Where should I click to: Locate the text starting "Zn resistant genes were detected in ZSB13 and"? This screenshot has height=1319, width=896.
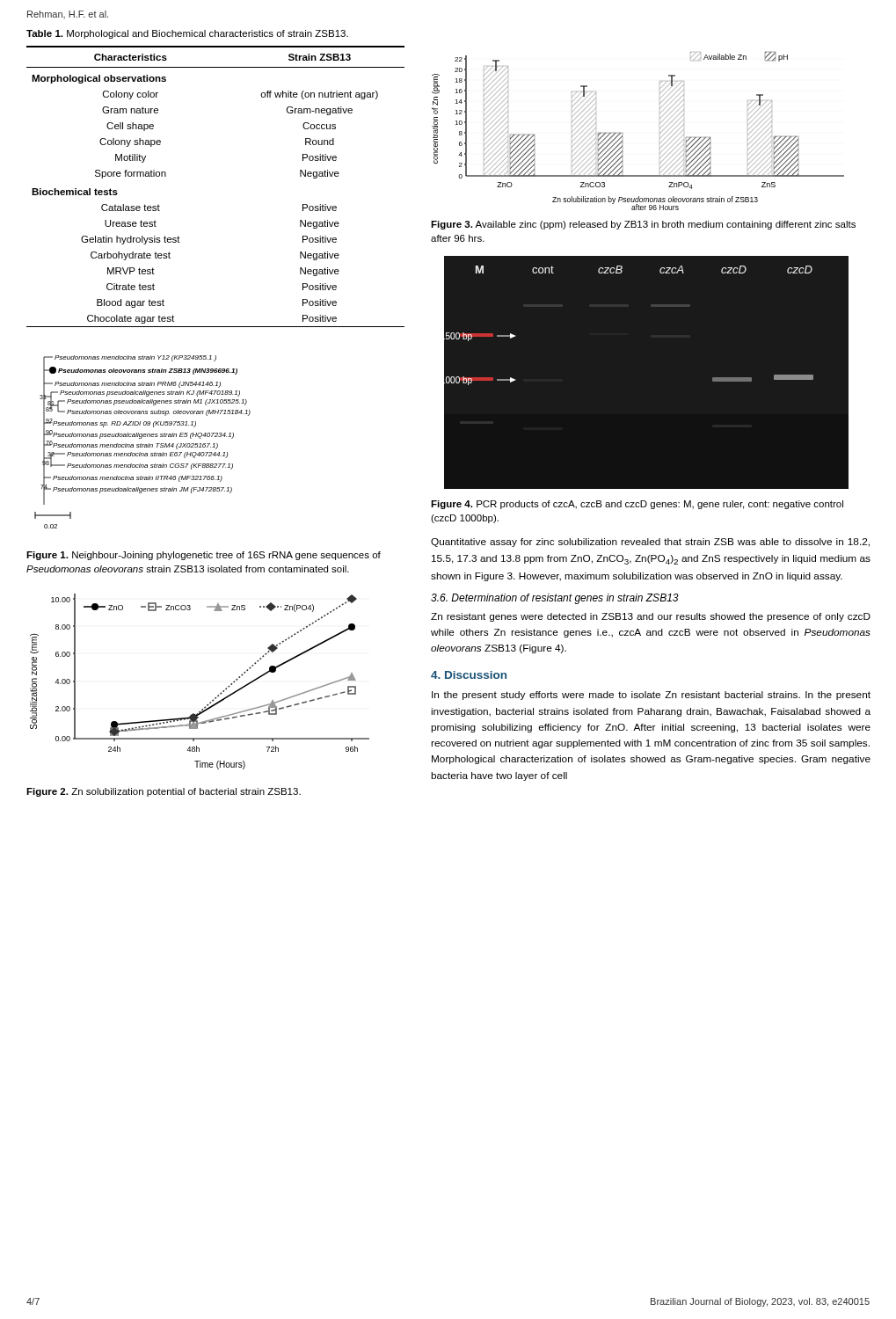[651, 632]
